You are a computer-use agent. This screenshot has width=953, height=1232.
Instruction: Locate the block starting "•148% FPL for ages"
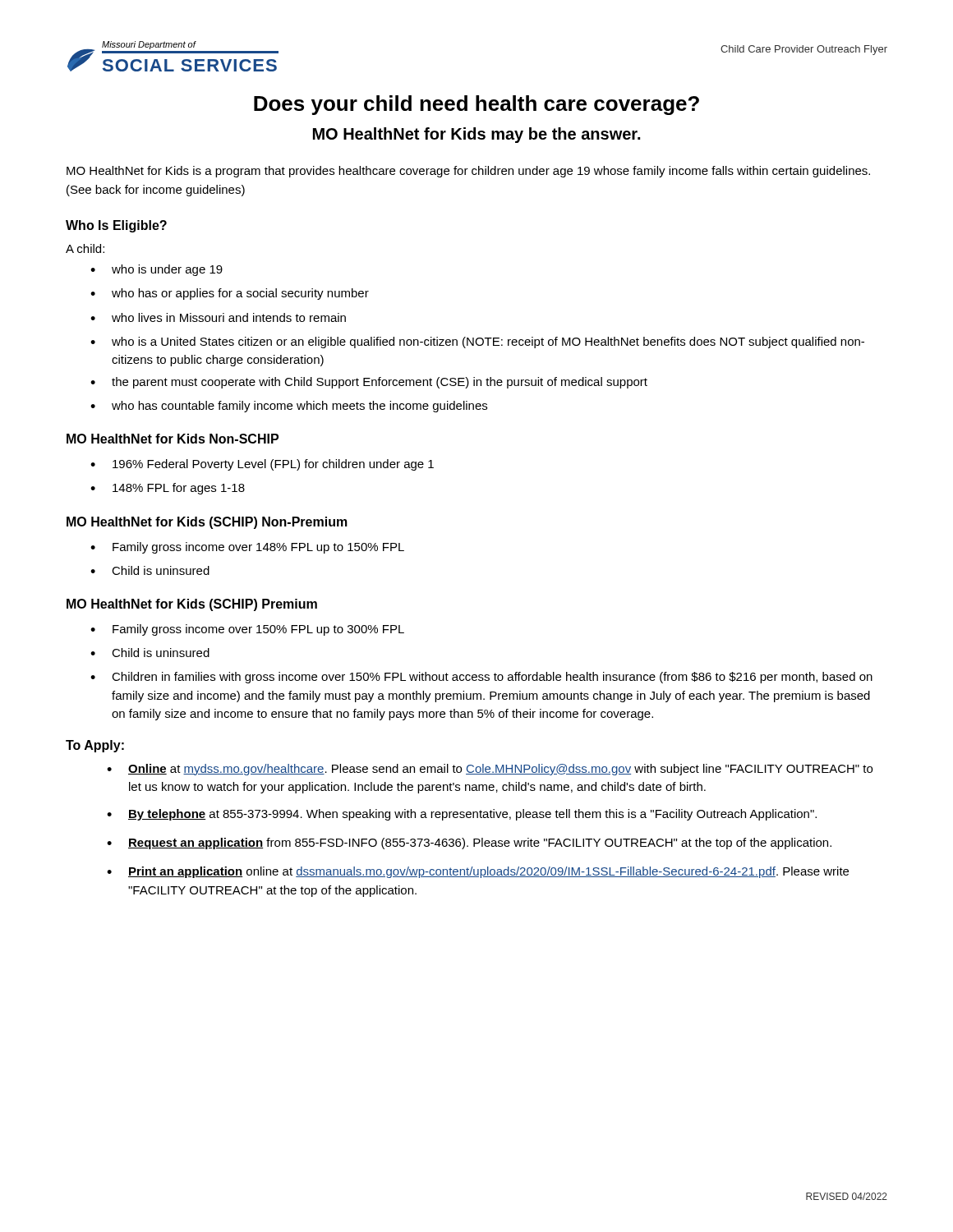pyautogui.click(x=168, y=489)
